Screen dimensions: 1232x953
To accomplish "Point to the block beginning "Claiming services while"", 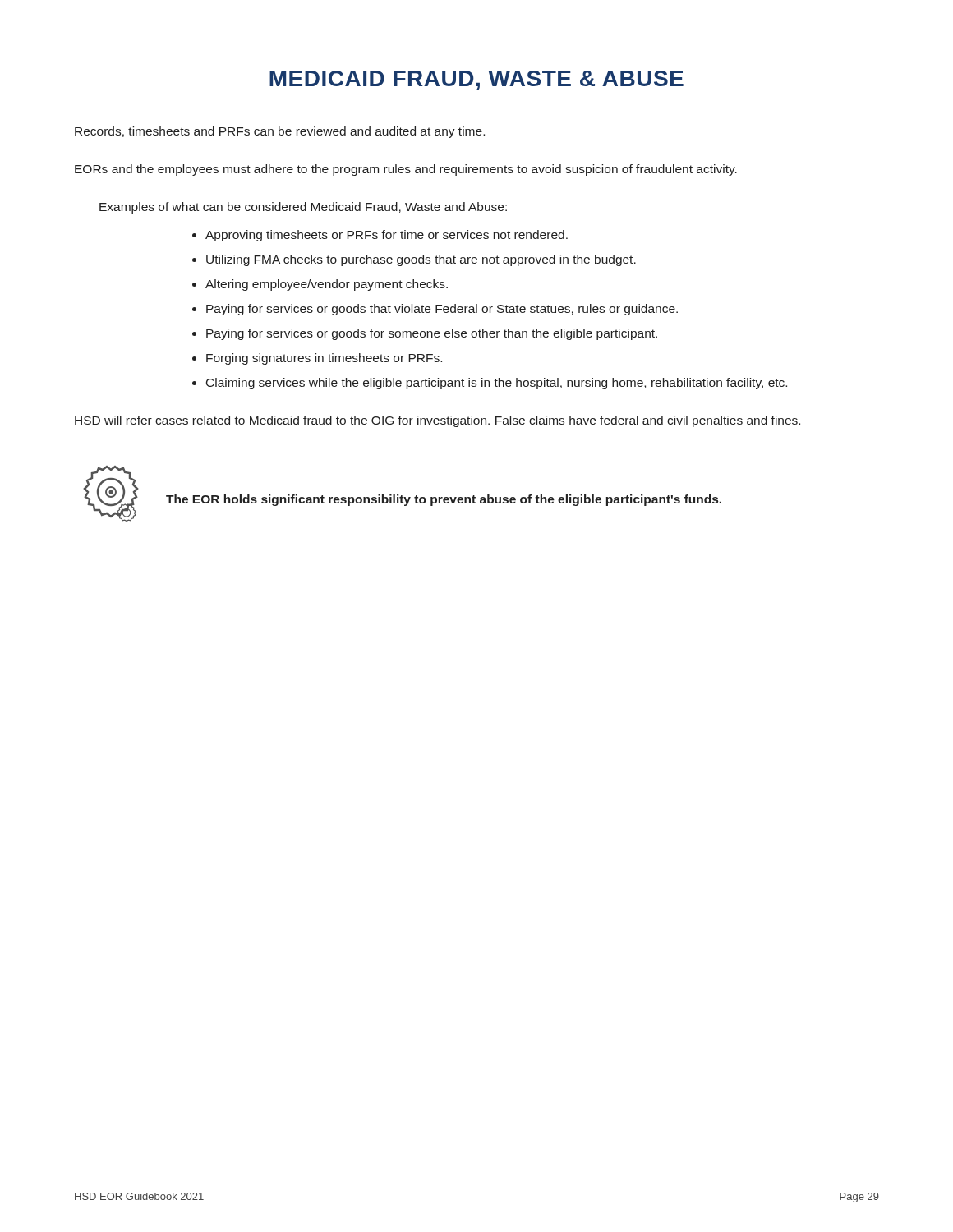I will coord(497,382).
